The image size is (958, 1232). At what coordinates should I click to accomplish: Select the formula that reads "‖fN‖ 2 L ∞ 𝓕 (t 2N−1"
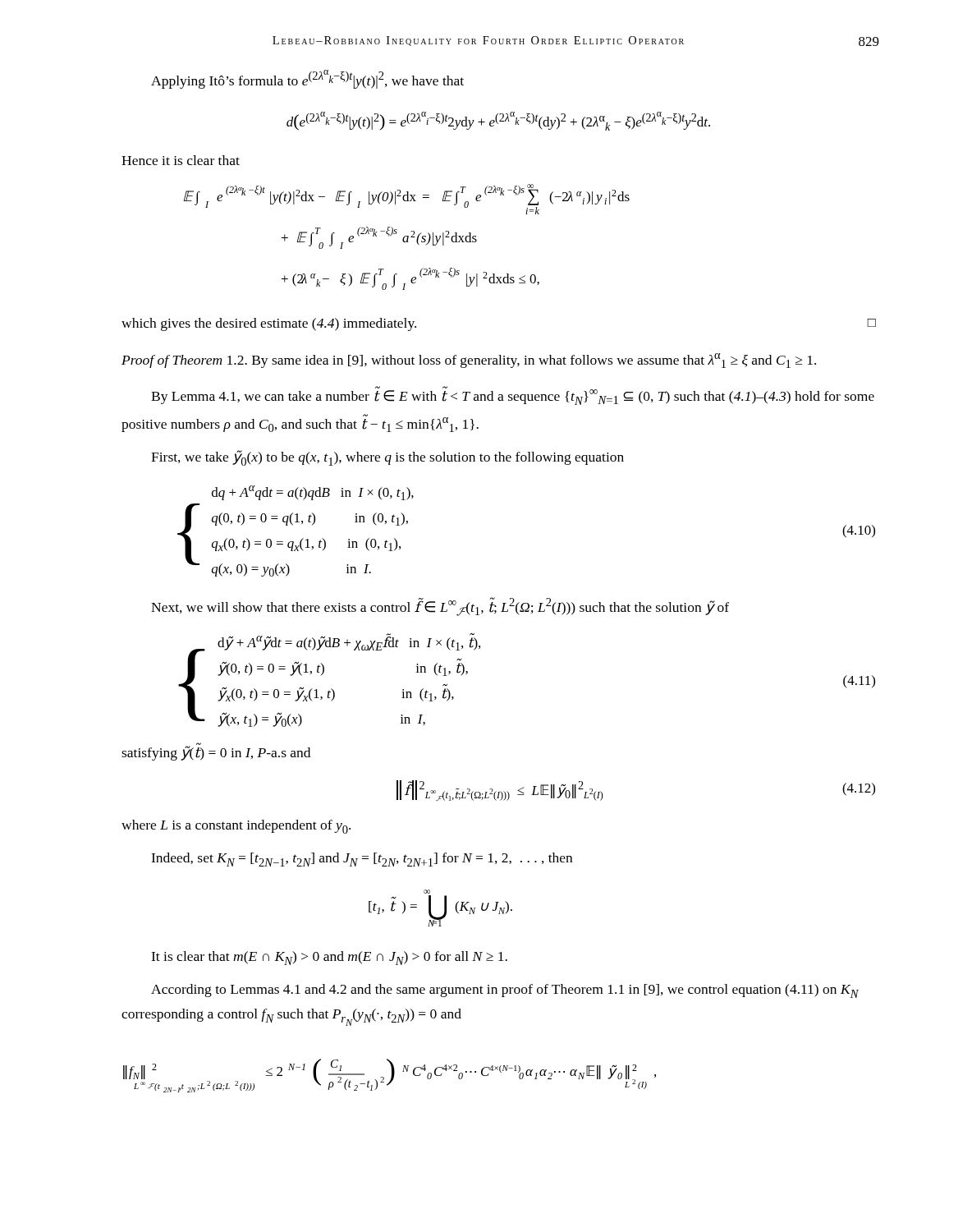[499, 1068]
